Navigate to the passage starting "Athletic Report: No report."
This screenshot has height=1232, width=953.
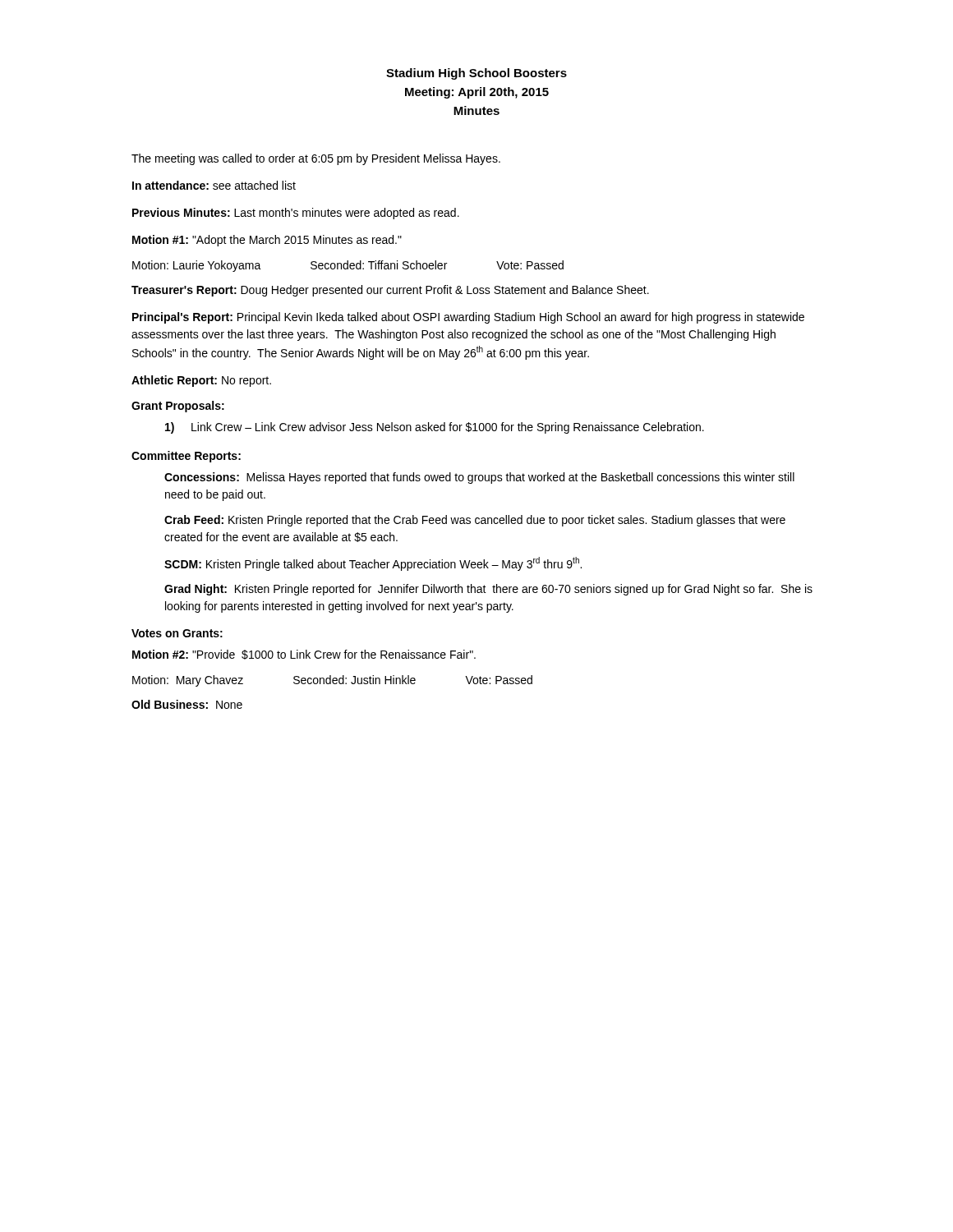[202, 380]
